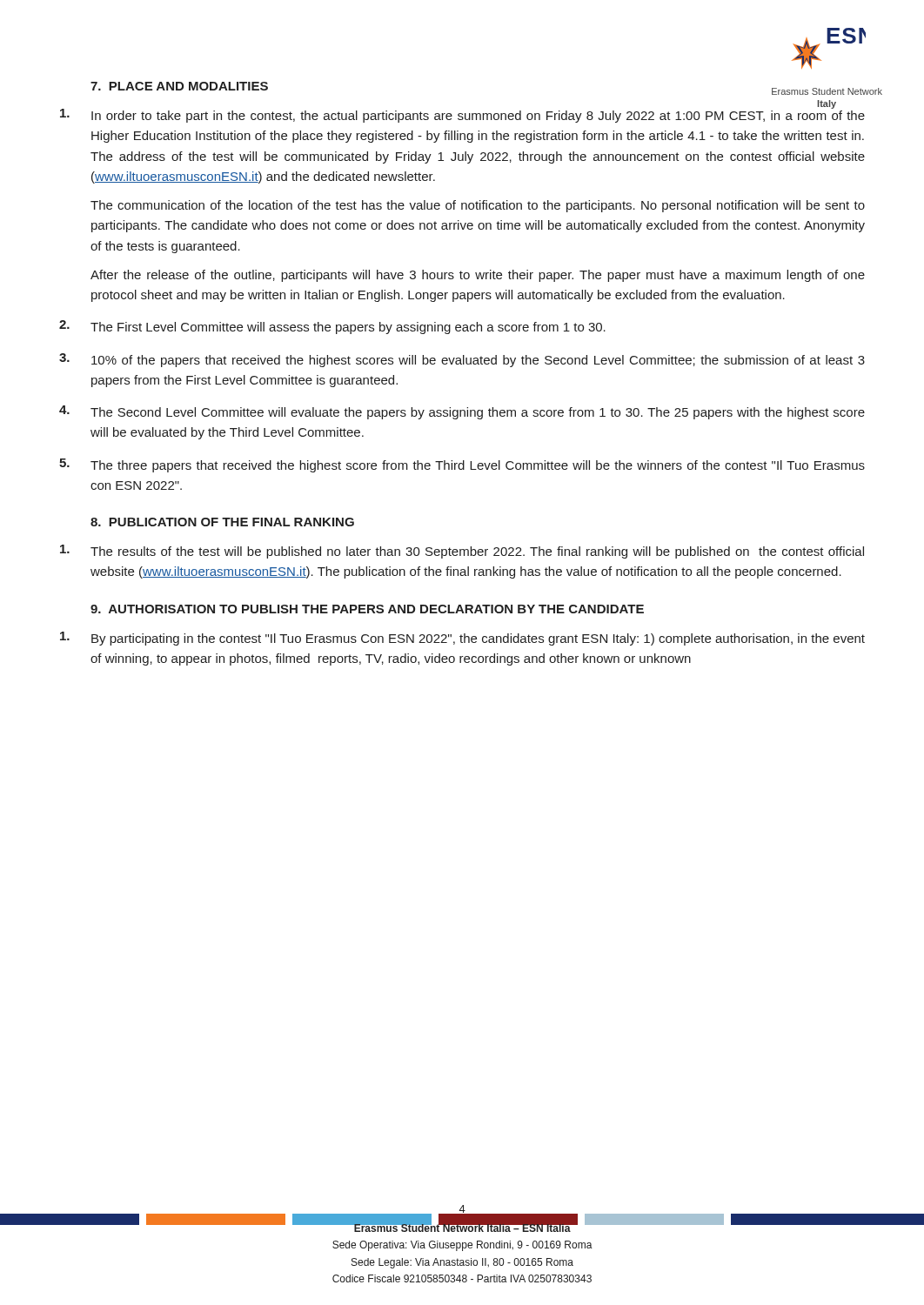Click on the list item that says "In order to take part"
Viewport: 924px width, 1305px height.
tap(462, 205)
